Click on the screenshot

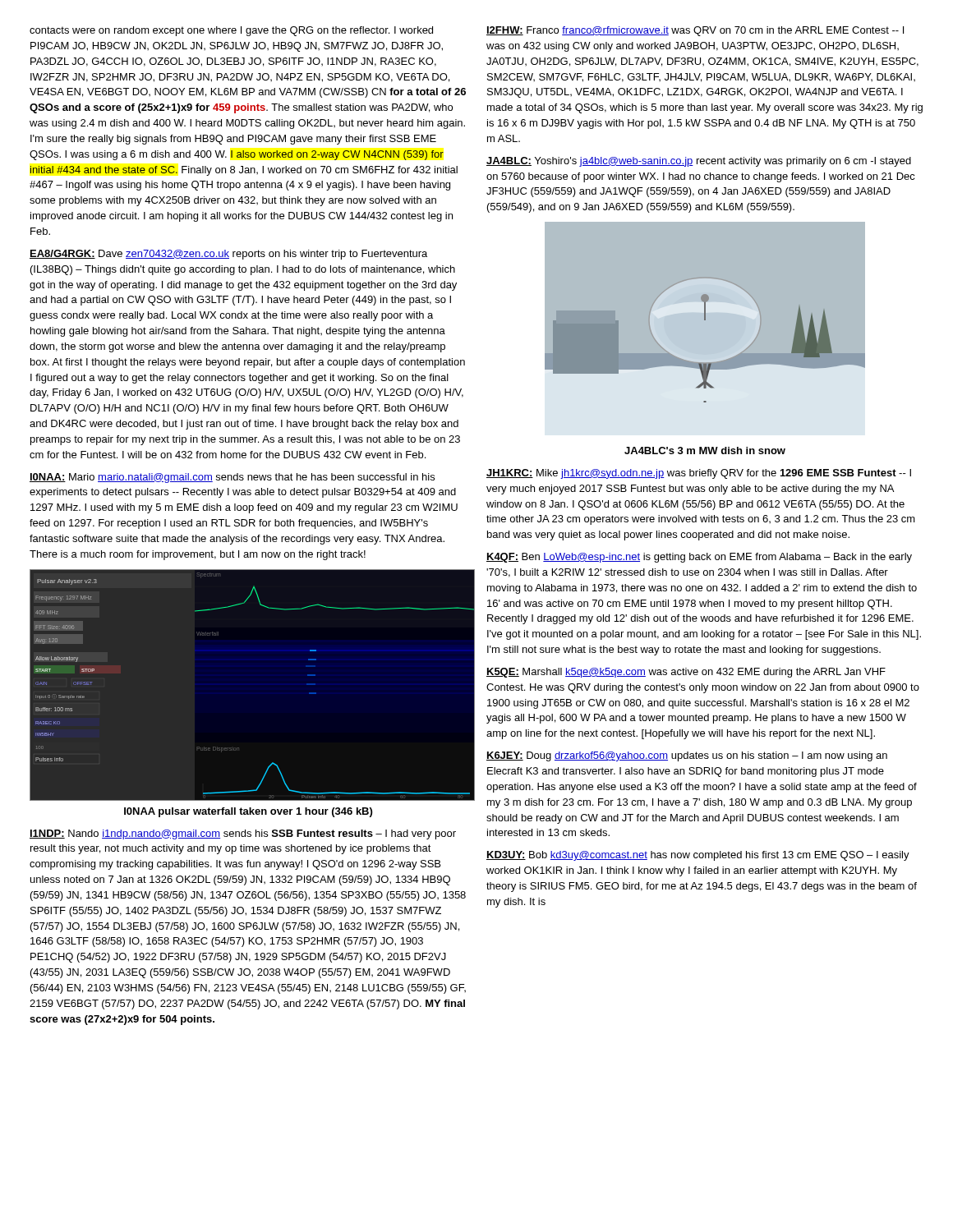[x=248, y=685]
